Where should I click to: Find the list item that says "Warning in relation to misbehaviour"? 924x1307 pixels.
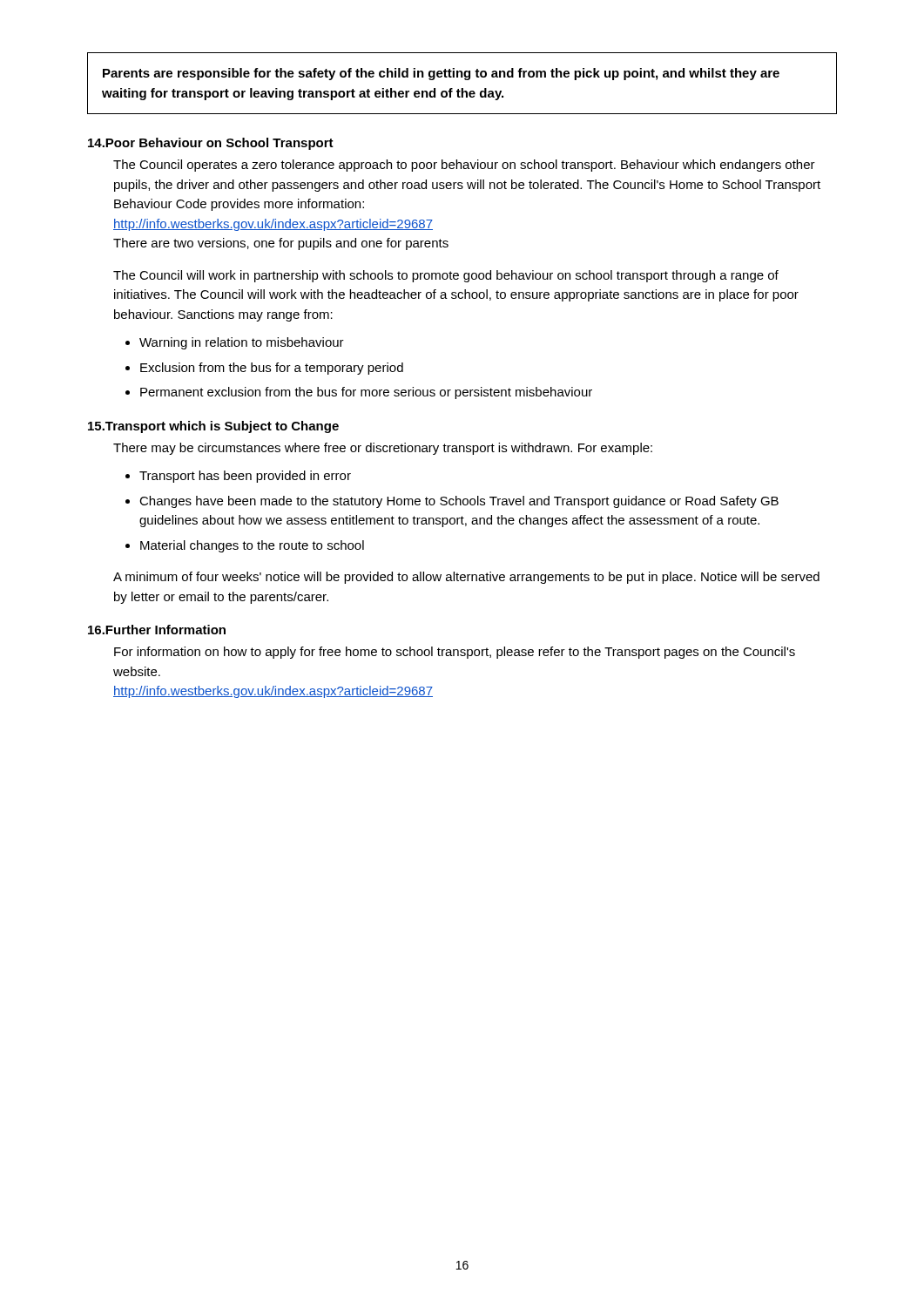tap(242, 343)
